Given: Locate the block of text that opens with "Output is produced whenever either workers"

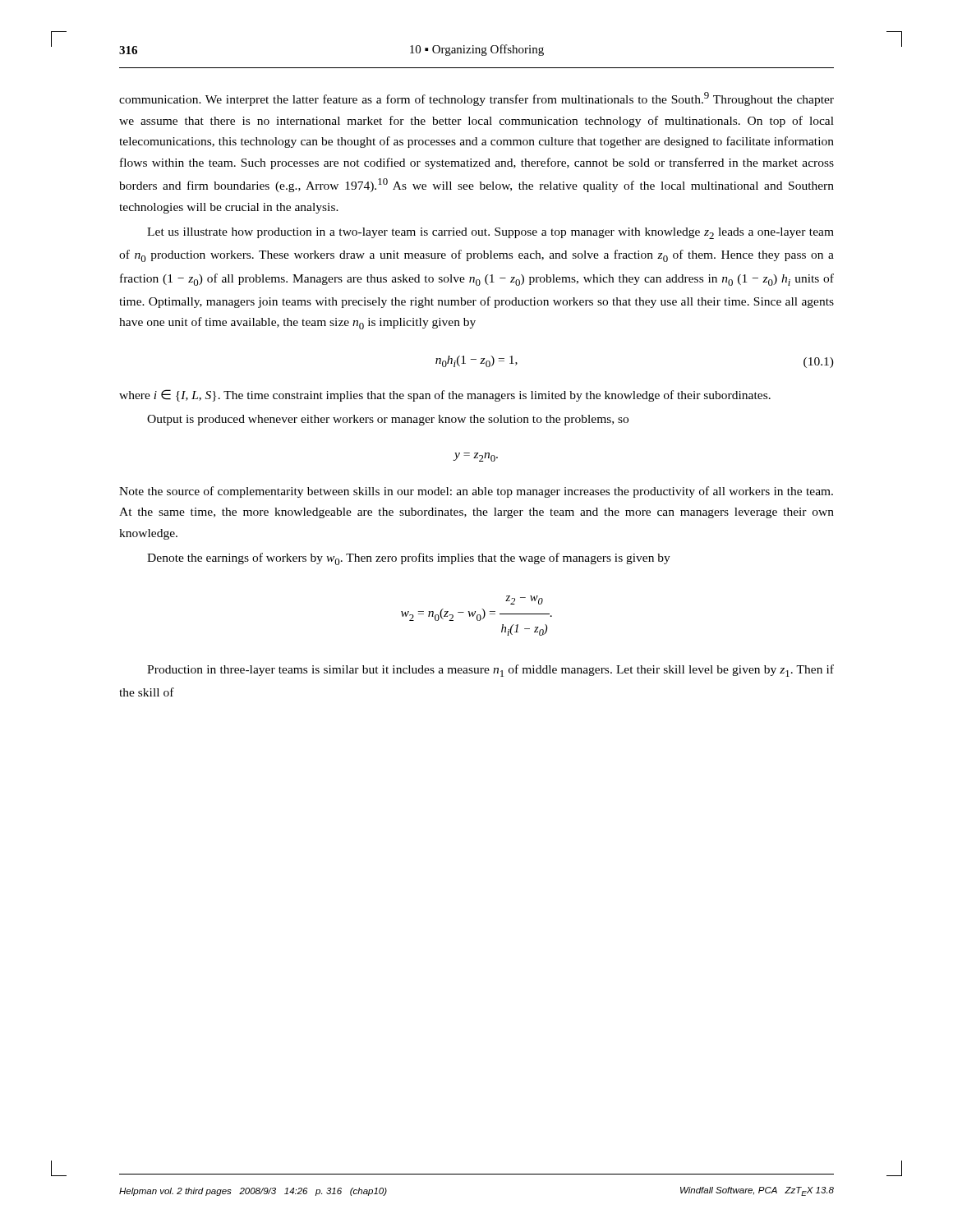Looking at the screenshot, I should pyautogui.click(x=476, y=419).
